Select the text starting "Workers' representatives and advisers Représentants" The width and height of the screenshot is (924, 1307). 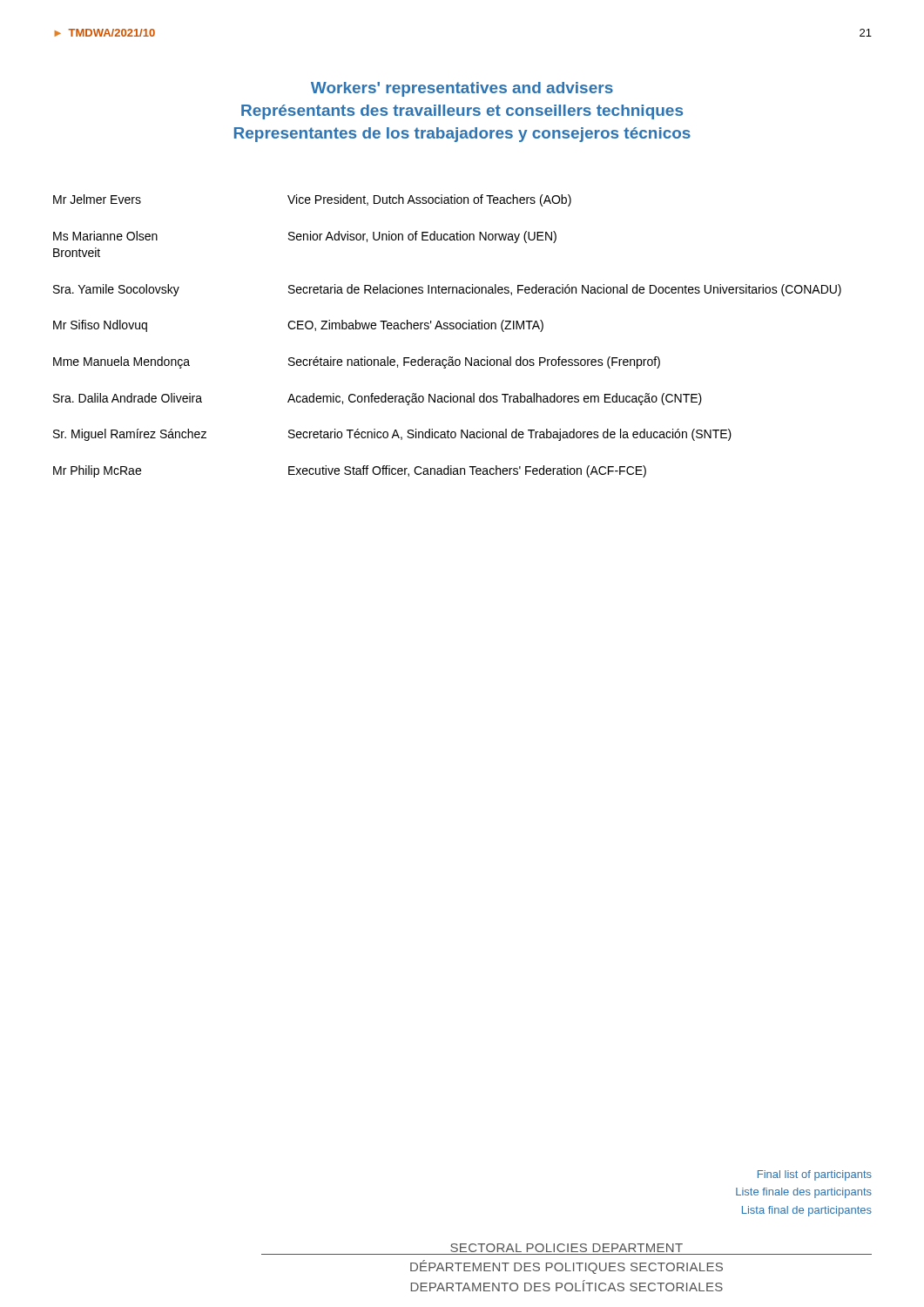pos(462,111)
